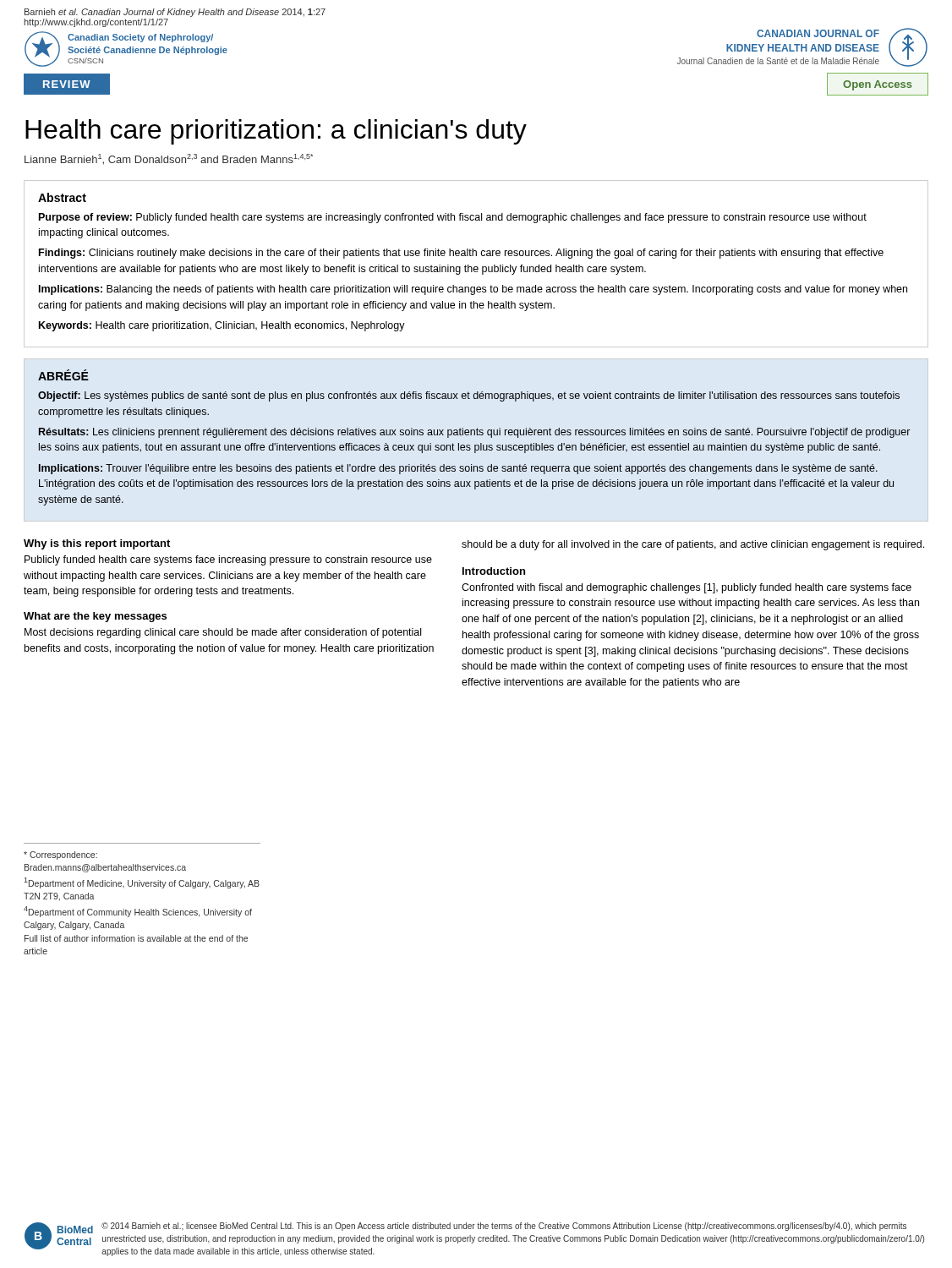This screenshot has height=1268, width=952.
Task: Point to the element starting "Why is this report important"
Action: pyautogui.click(x=97, y=543)
